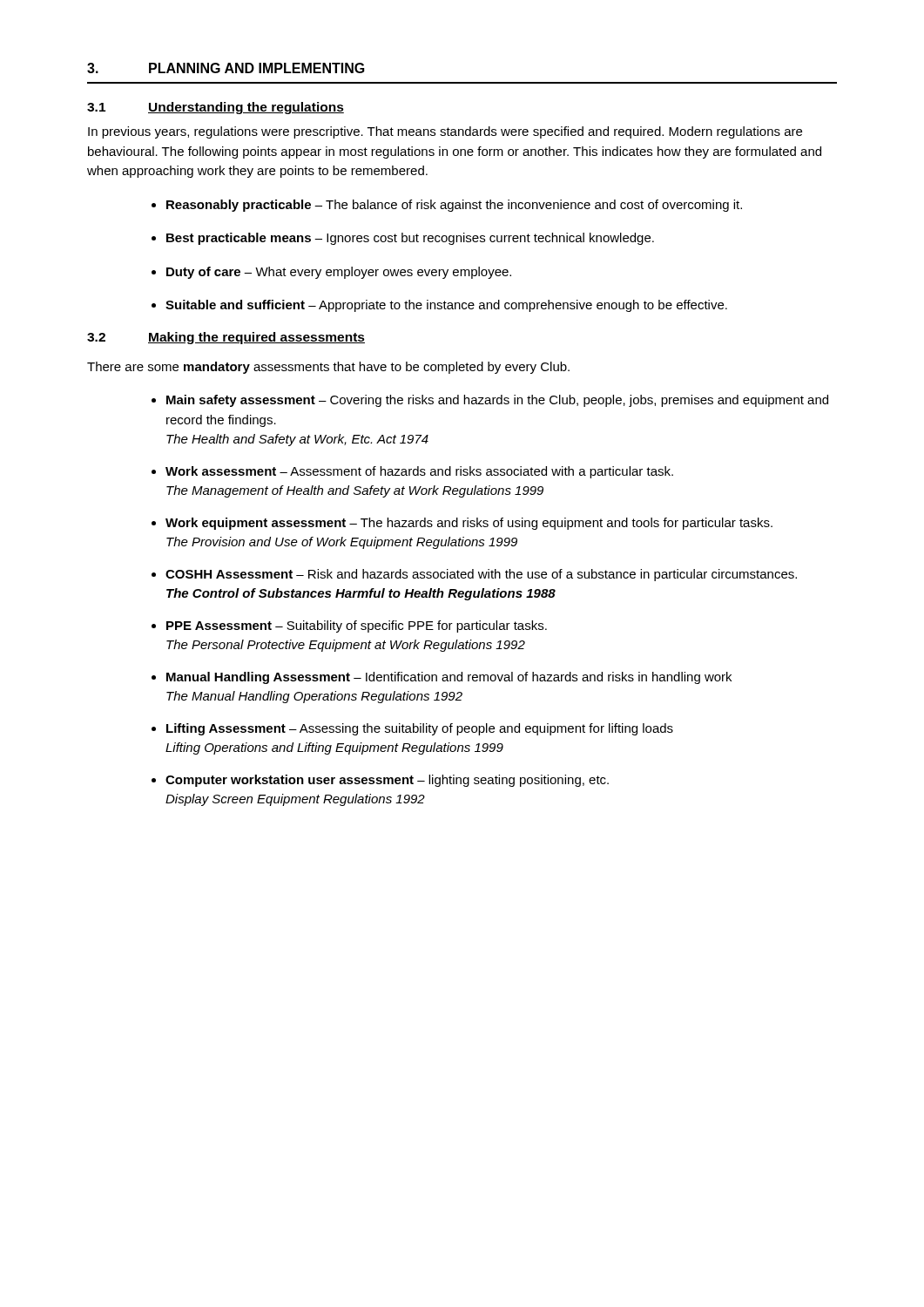Locate the section header that opens with "3.2 Making the"
The width and height of the screenshot is (924, 1307).
(x=226, y=337)
